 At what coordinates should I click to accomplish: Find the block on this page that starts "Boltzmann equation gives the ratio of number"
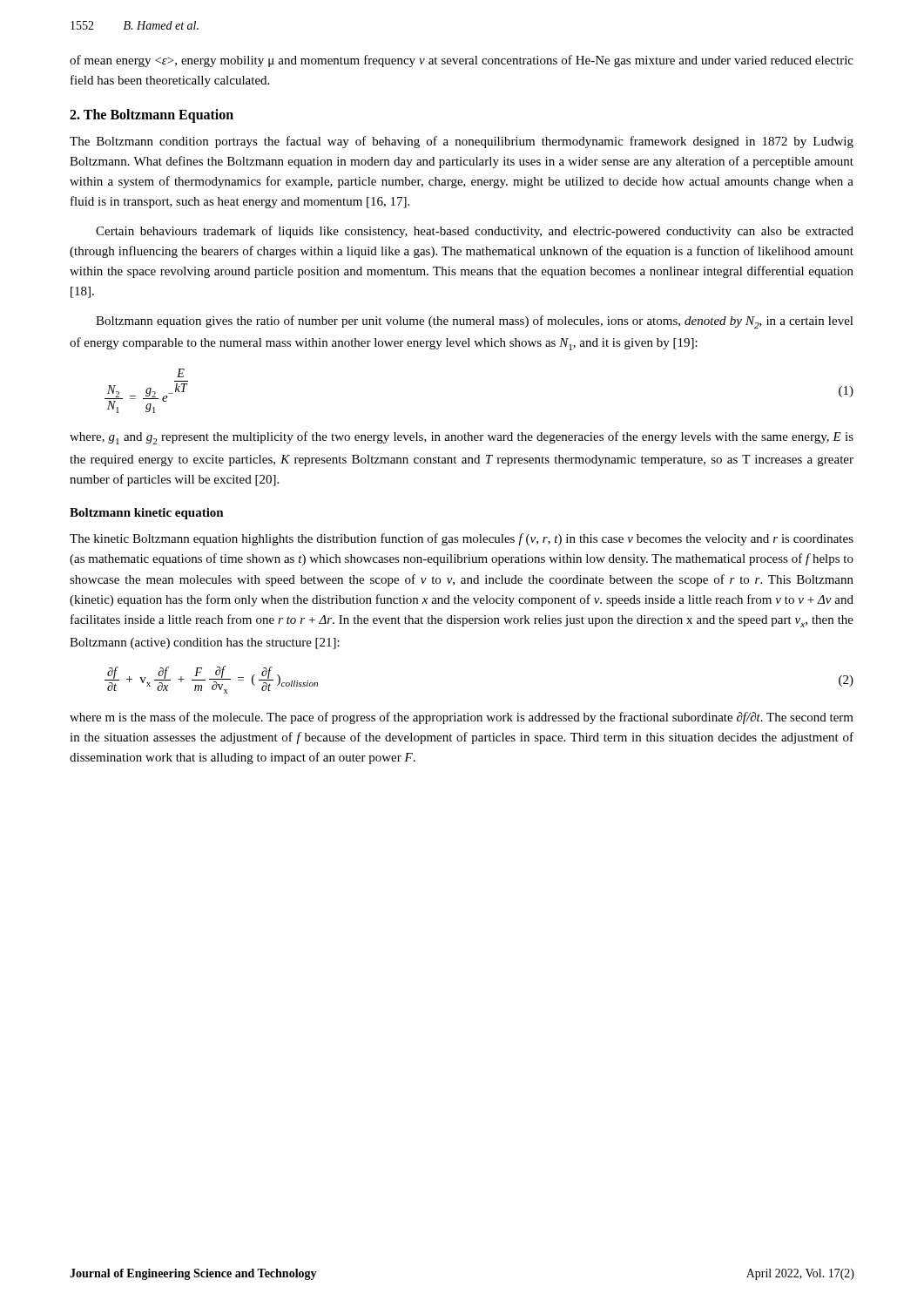click(x=462, y=333)
